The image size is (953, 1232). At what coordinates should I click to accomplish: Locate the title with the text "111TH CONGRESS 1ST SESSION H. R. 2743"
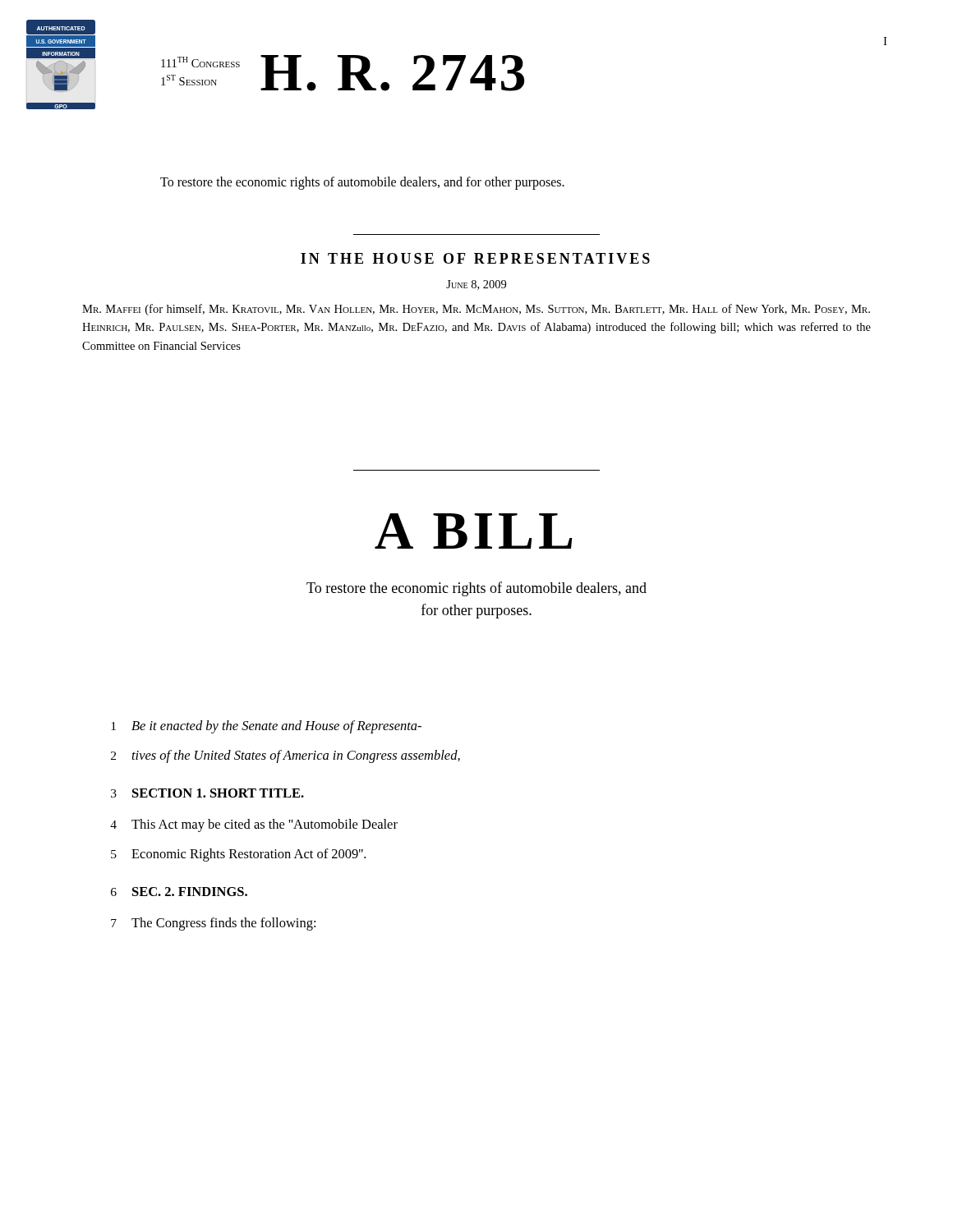pos(344,72)
